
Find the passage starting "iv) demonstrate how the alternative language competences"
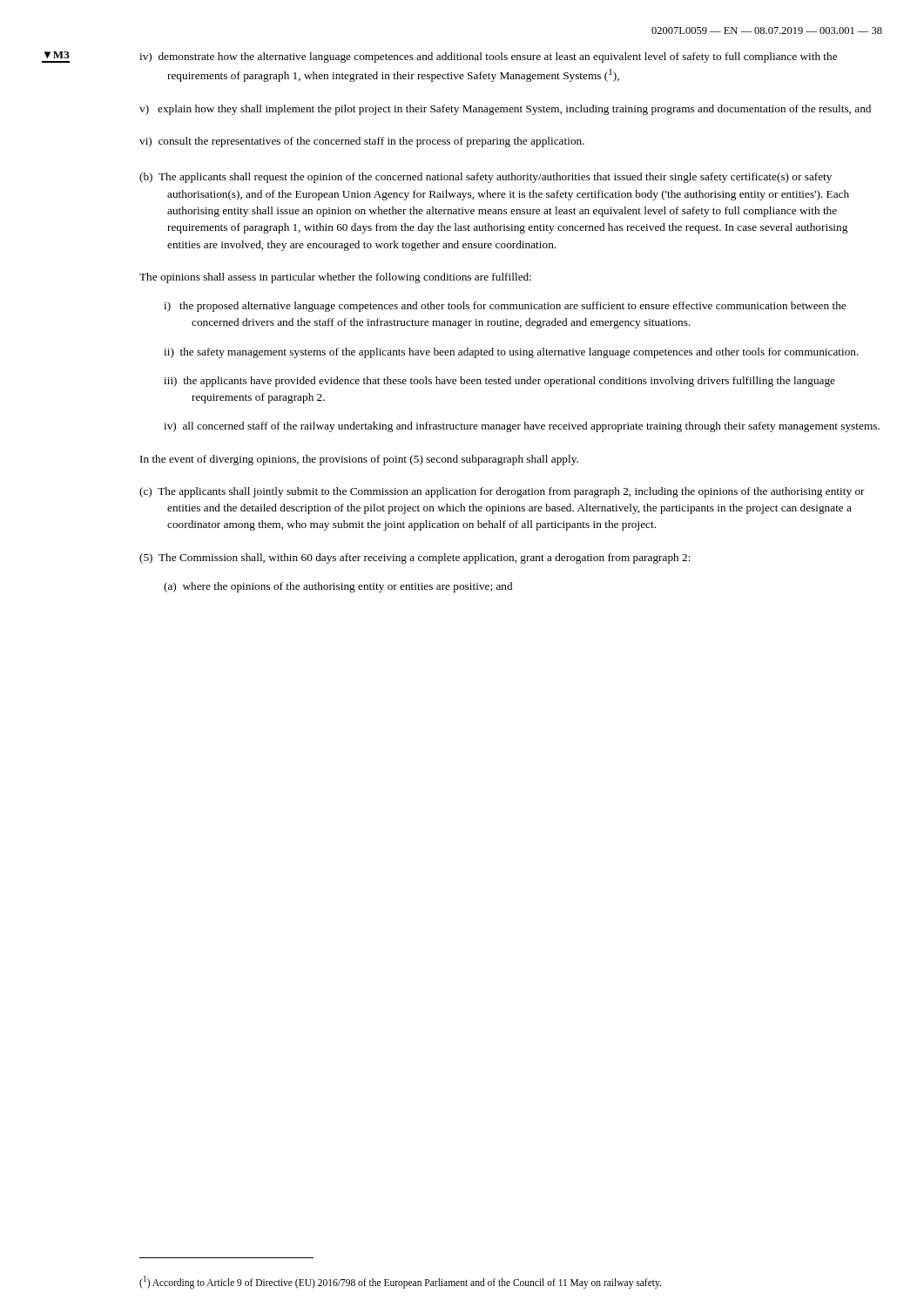point(488,66)
